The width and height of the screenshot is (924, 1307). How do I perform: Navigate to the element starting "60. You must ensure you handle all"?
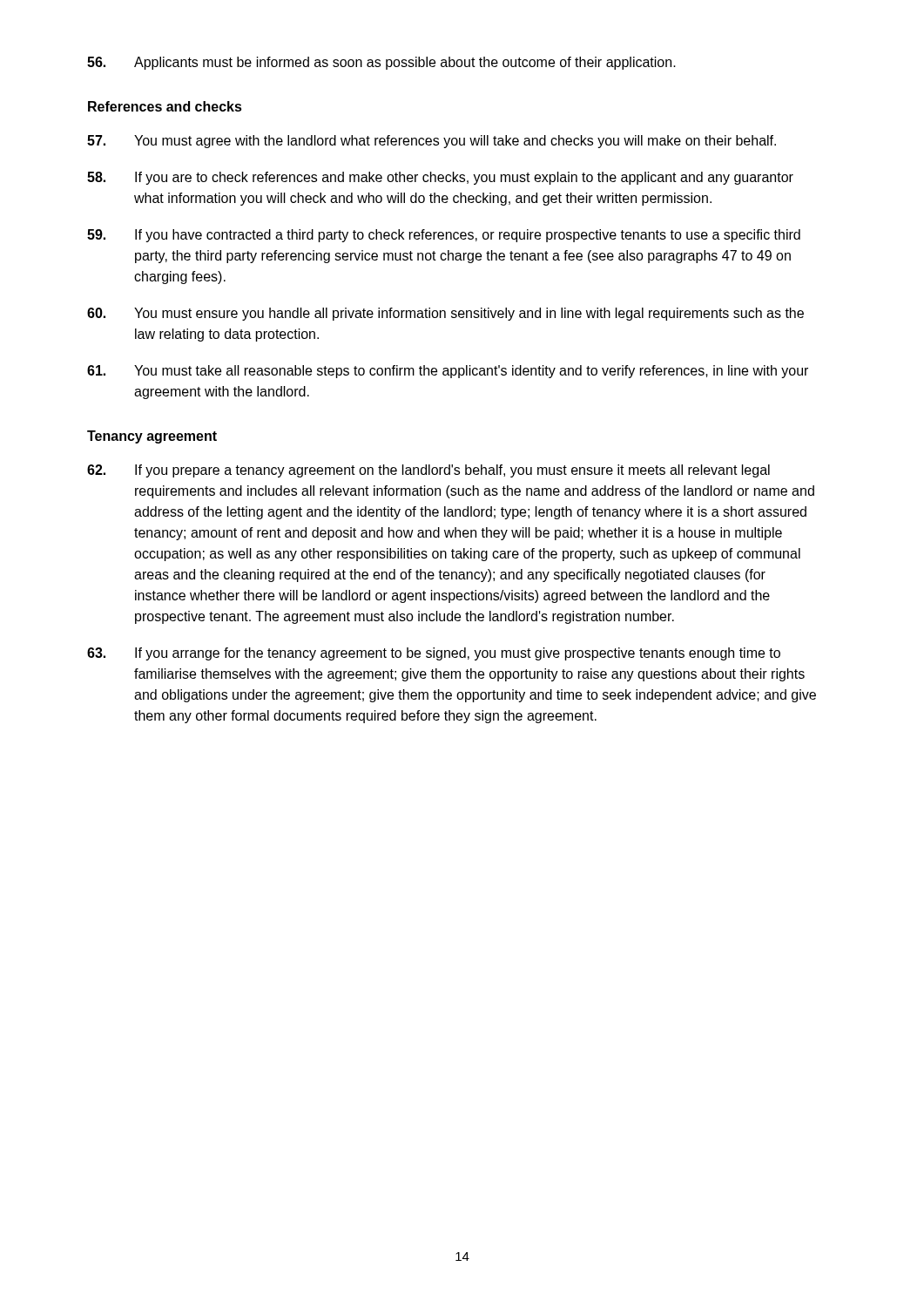[453, 324]
